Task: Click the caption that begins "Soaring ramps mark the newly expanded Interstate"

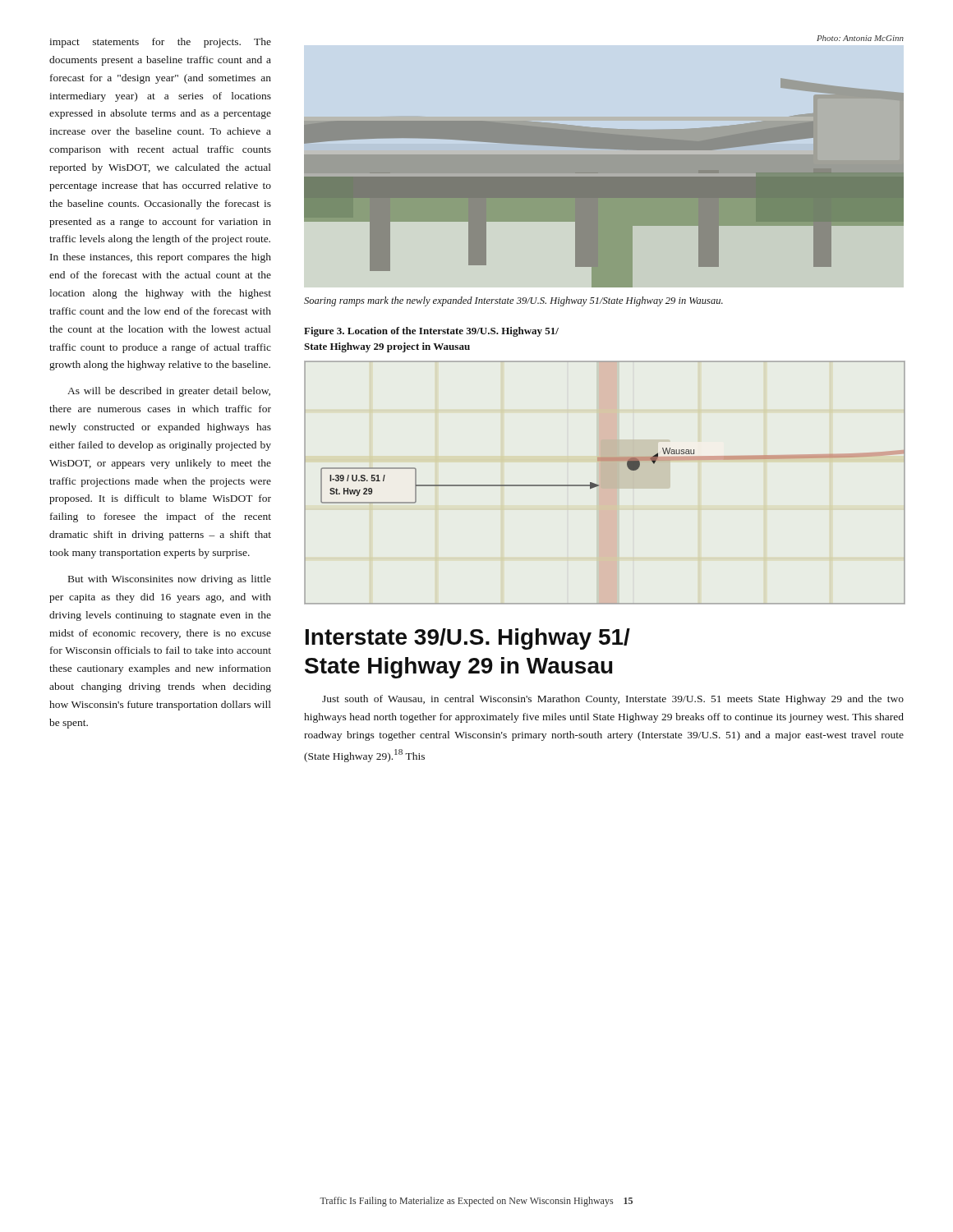Action: pos(514,301)
